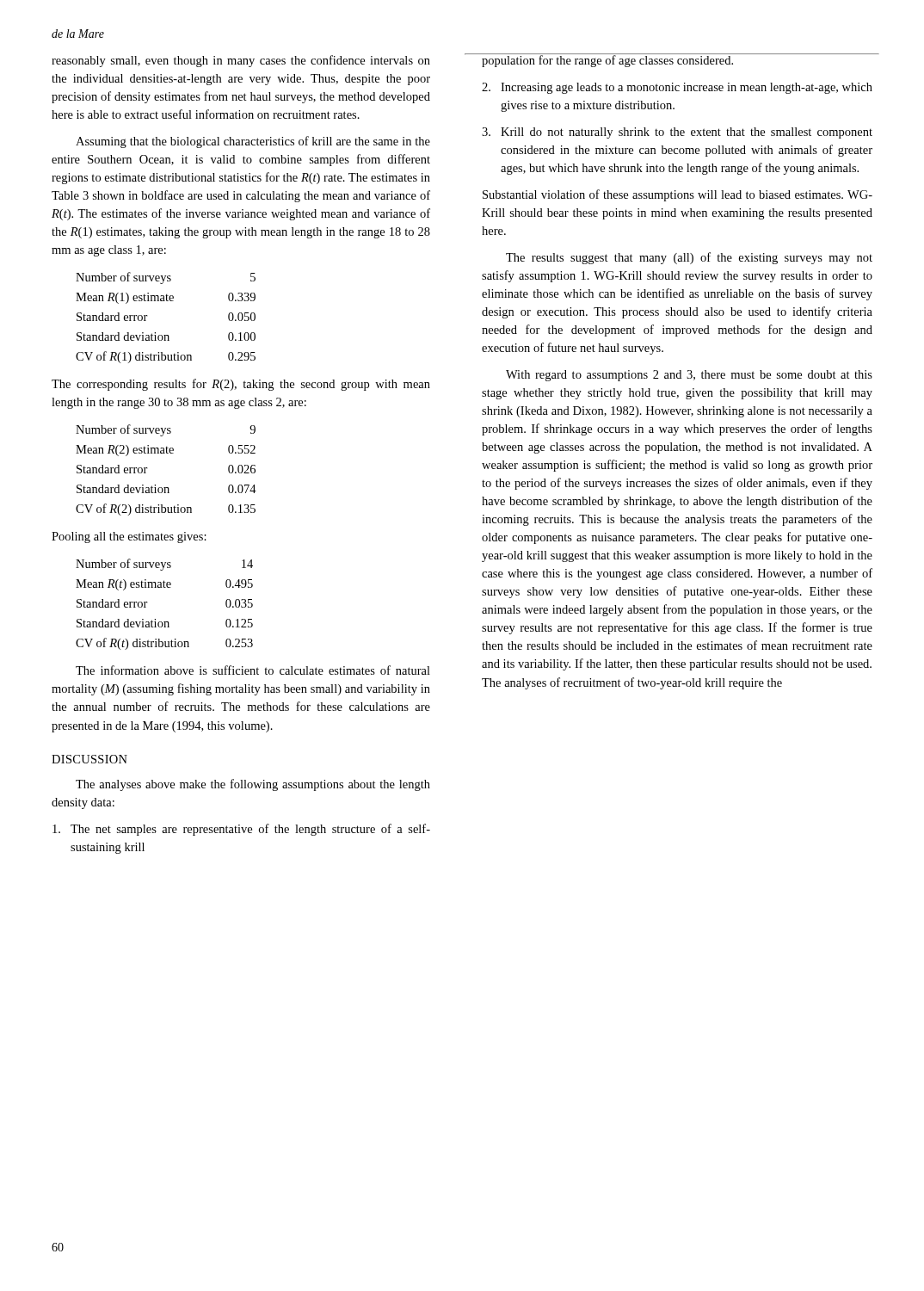
Task: Locate the text block that says "The corresponding results for R(2), taking"
Action: click(241, 394)
